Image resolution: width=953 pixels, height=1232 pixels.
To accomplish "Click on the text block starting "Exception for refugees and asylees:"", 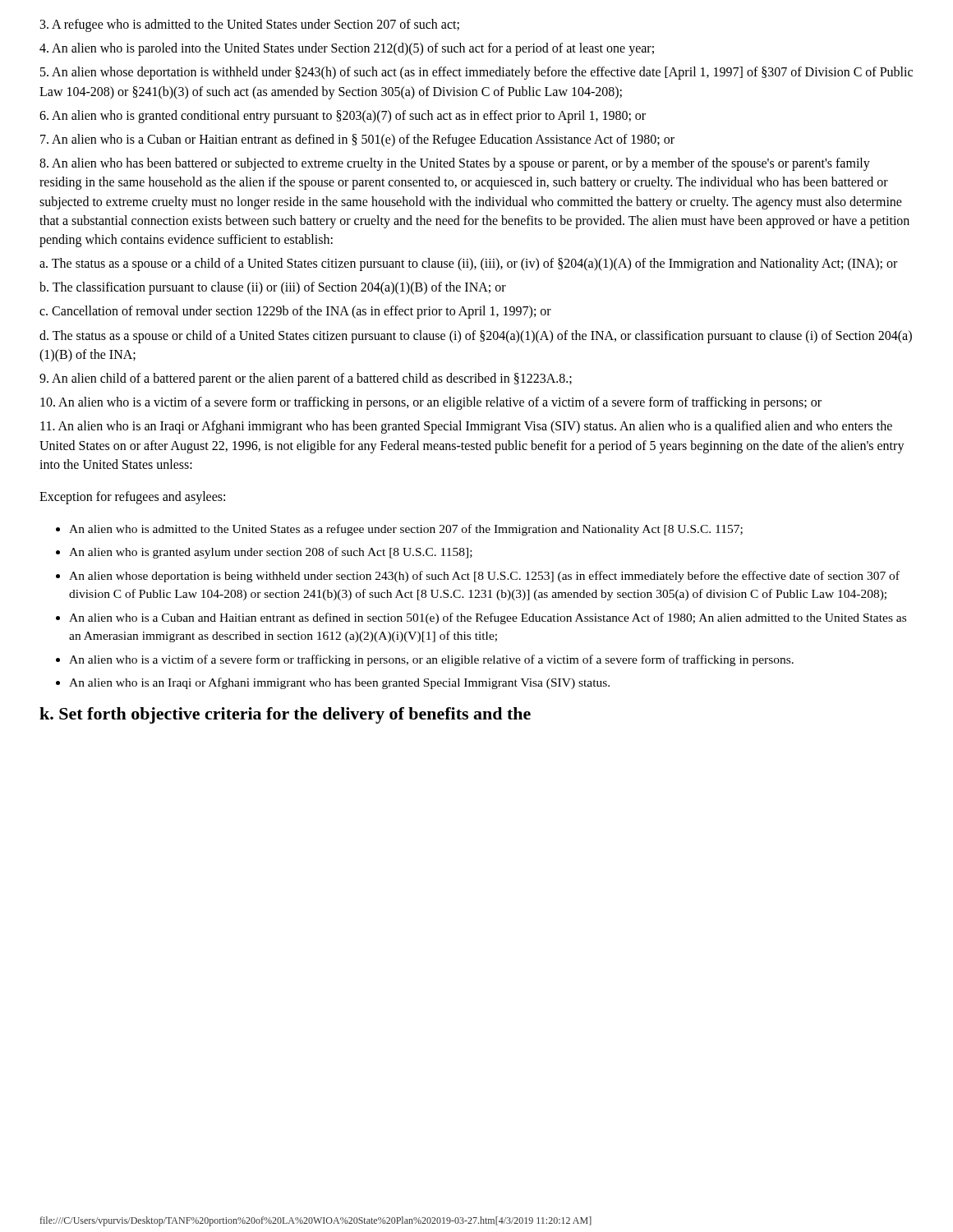I will pos(132,498).
